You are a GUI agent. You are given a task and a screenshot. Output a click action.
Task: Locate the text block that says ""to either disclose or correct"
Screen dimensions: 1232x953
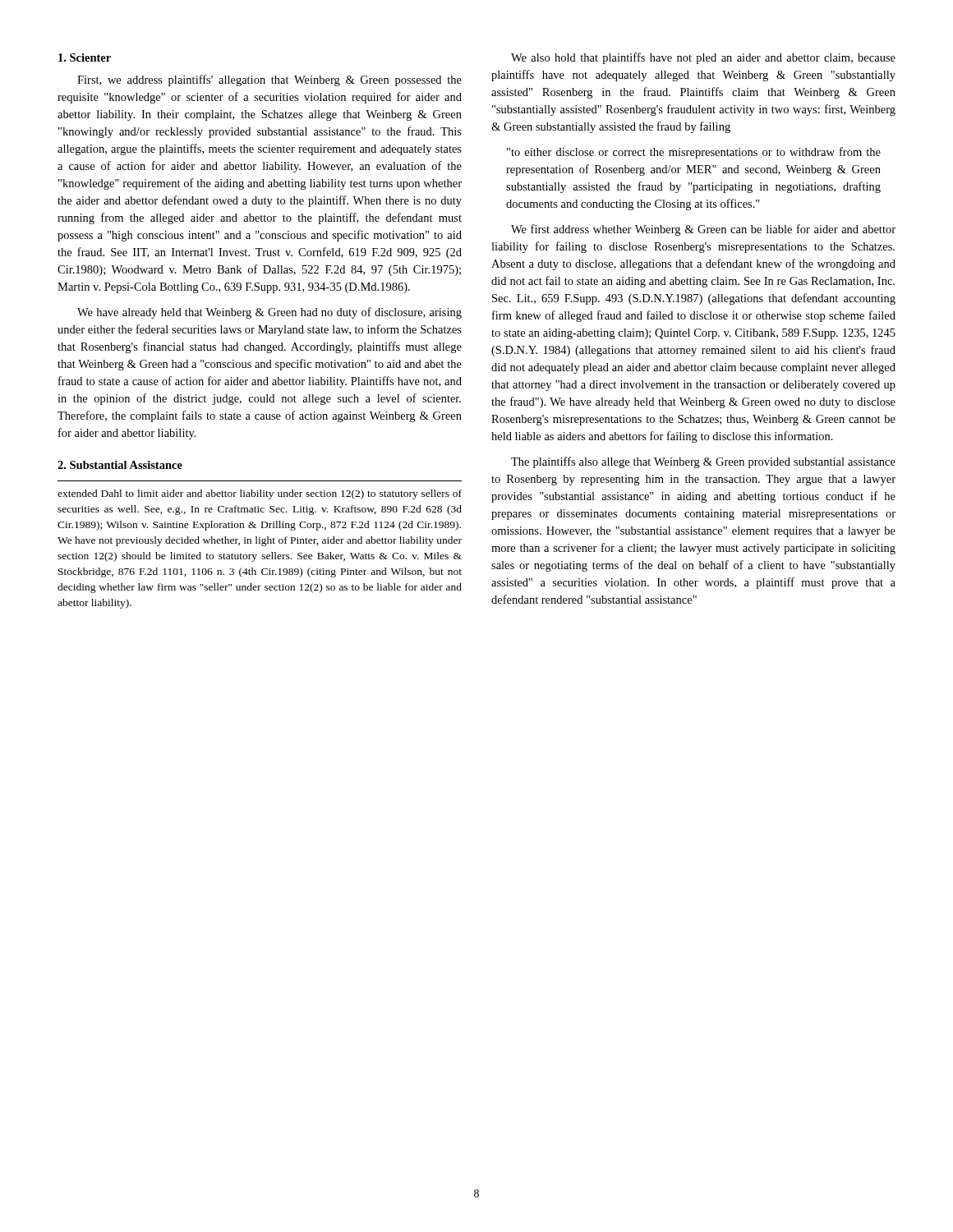point(693,178)
